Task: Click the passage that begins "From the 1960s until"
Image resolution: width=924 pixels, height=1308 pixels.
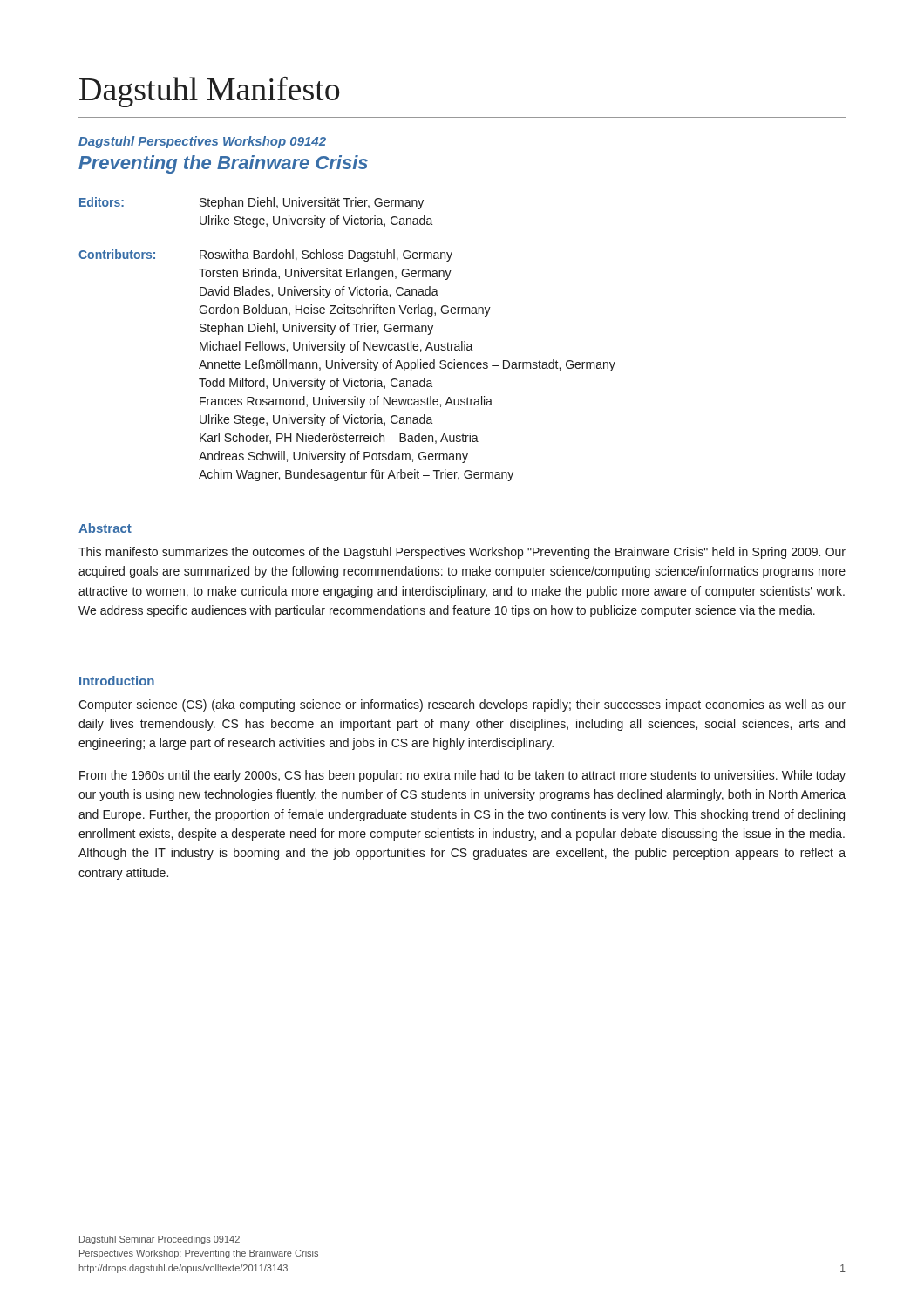Action: click(462, 824)
